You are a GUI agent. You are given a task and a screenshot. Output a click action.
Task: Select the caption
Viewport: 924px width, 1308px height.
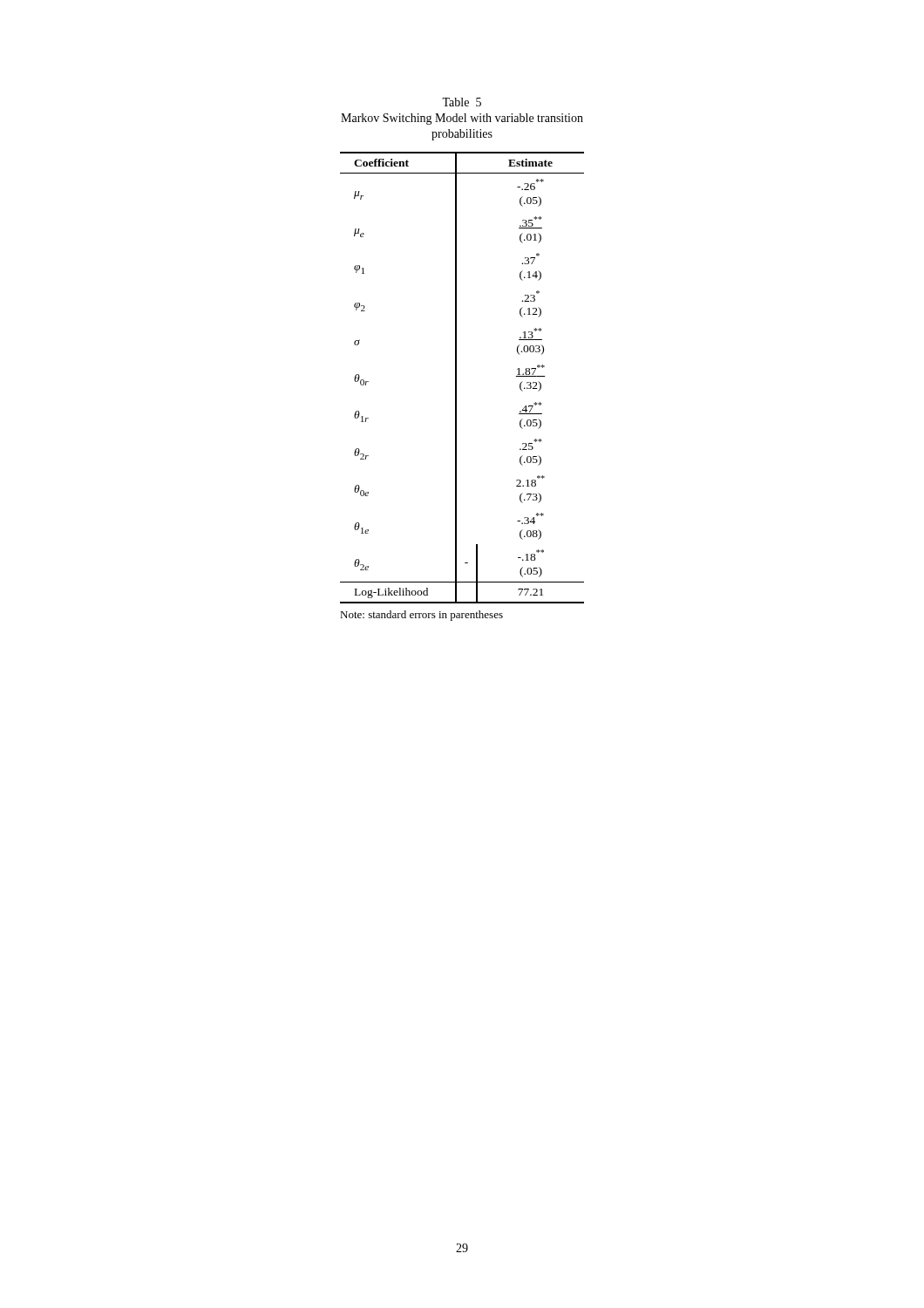coord(462,119)
